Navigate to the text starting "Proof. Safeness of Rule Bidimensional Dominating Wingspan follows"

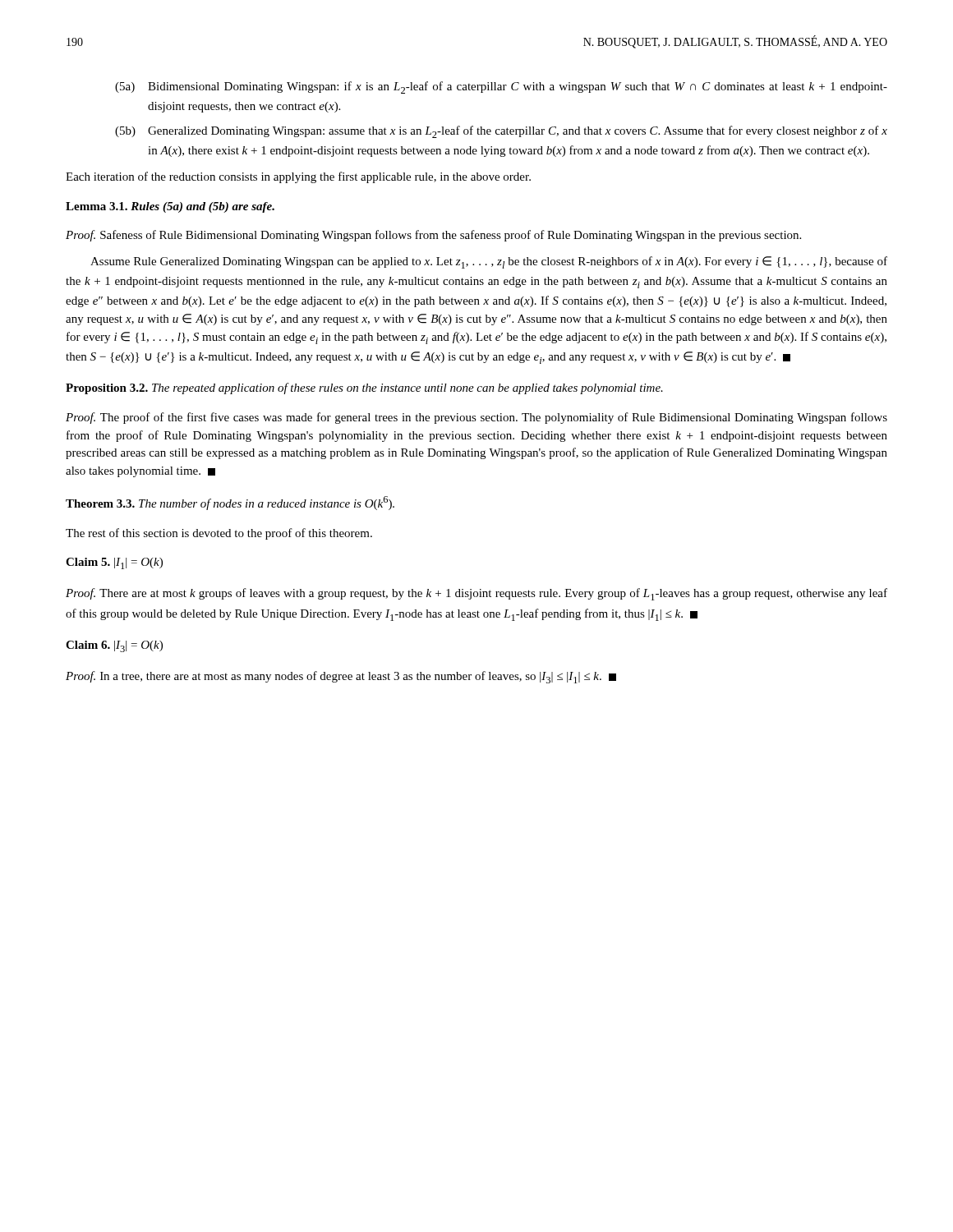[476, 297]
